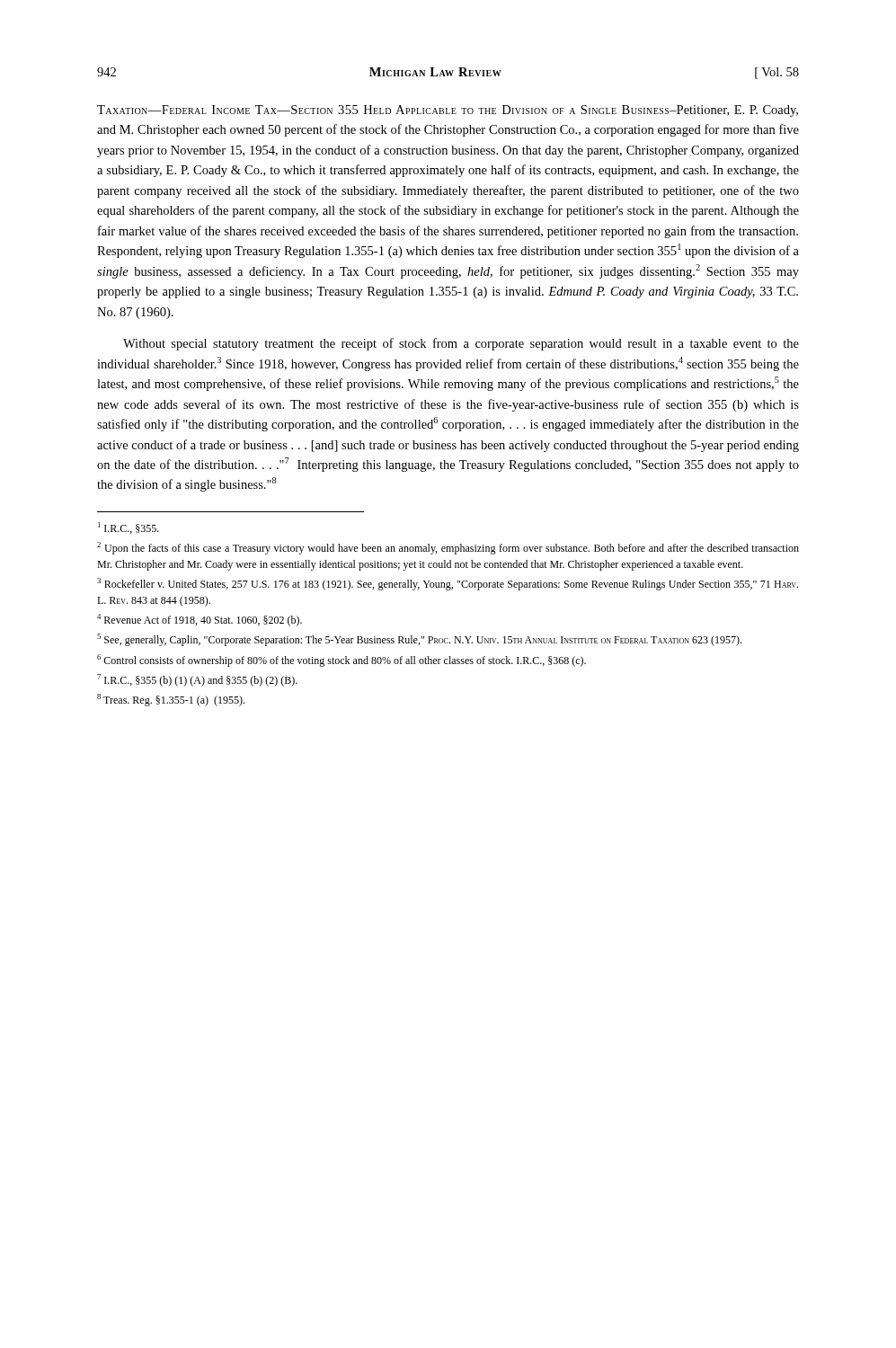This screenshot has height=1348, width=896.
Task: Point to the block beginning "6 Control consists of ownership of 80%"
Action: tap(448, 661)
